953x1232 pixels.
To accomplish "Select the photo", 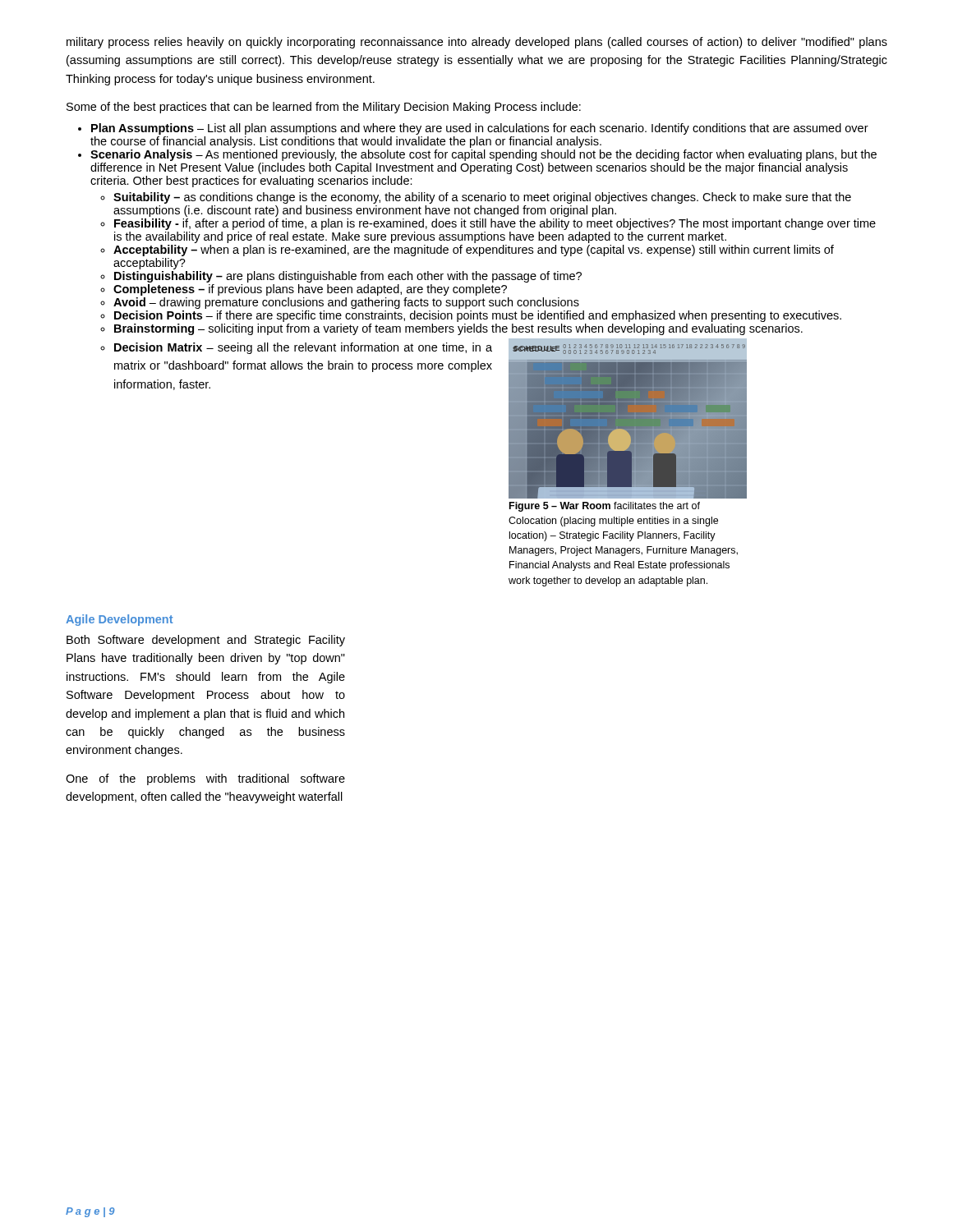I will coord(628,418).
